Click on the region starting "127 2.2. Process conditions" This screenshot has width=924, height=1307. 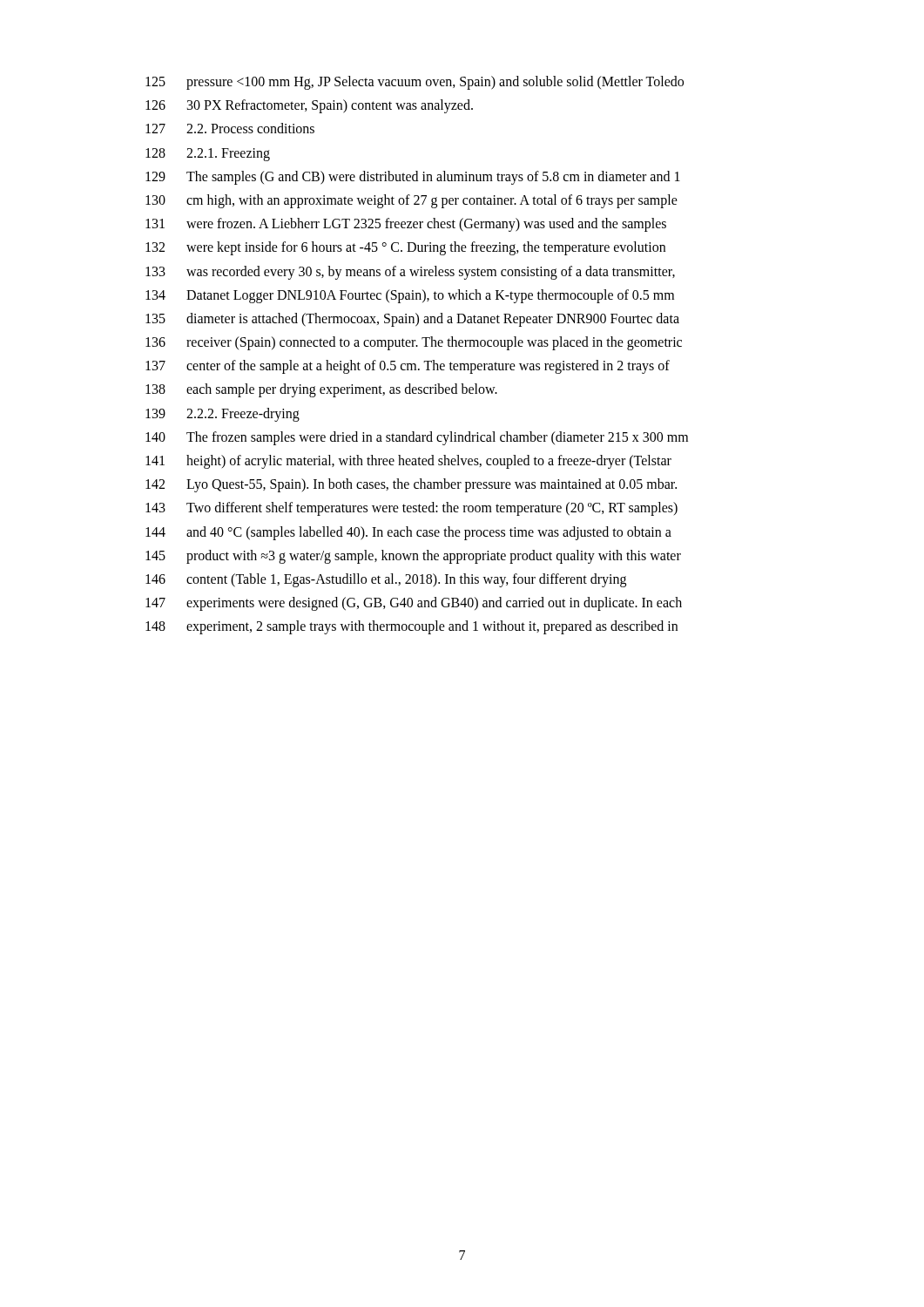(230, 128)
